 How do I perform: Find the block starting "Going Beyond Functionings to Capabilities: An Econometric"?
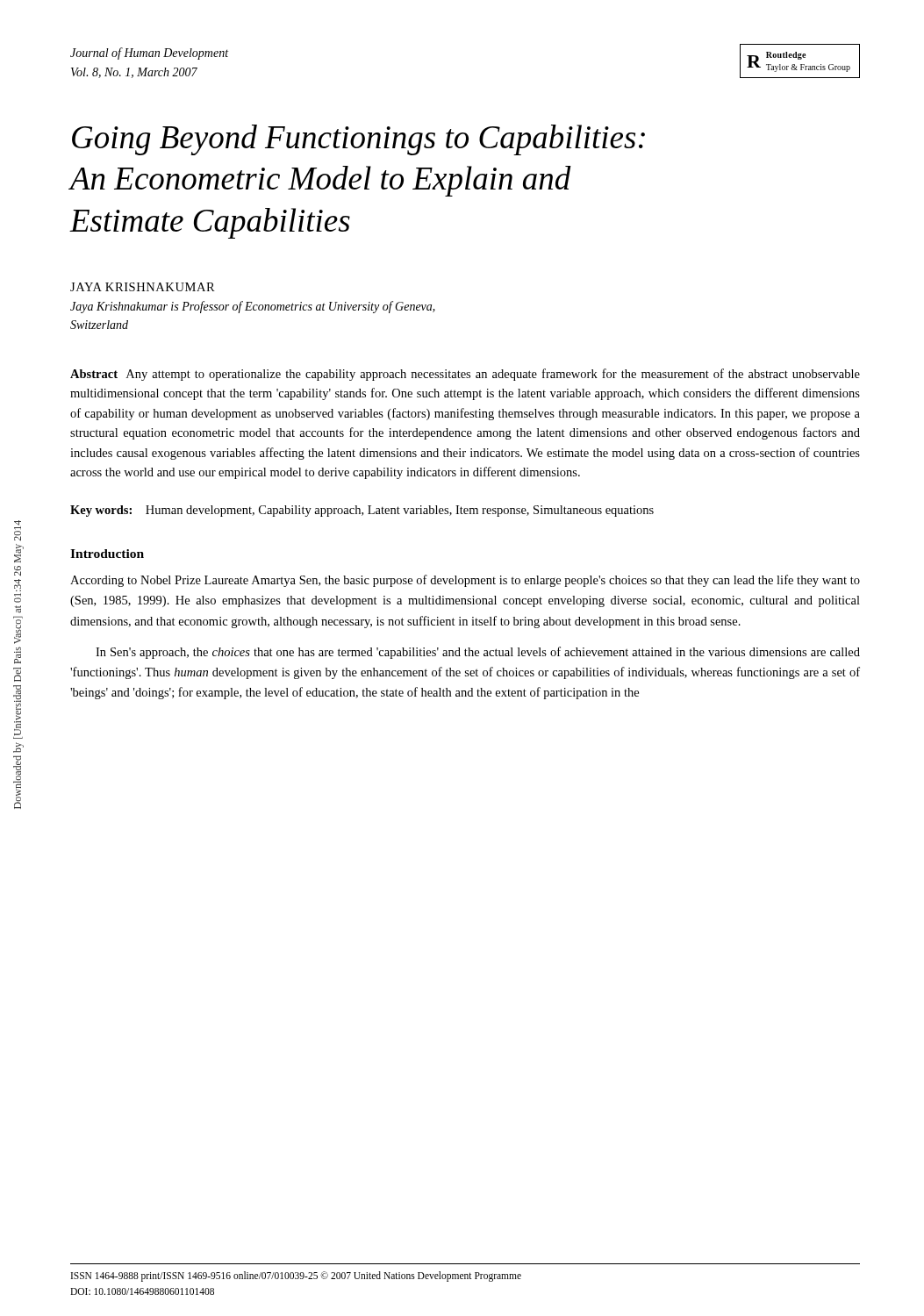coord(465,179)
